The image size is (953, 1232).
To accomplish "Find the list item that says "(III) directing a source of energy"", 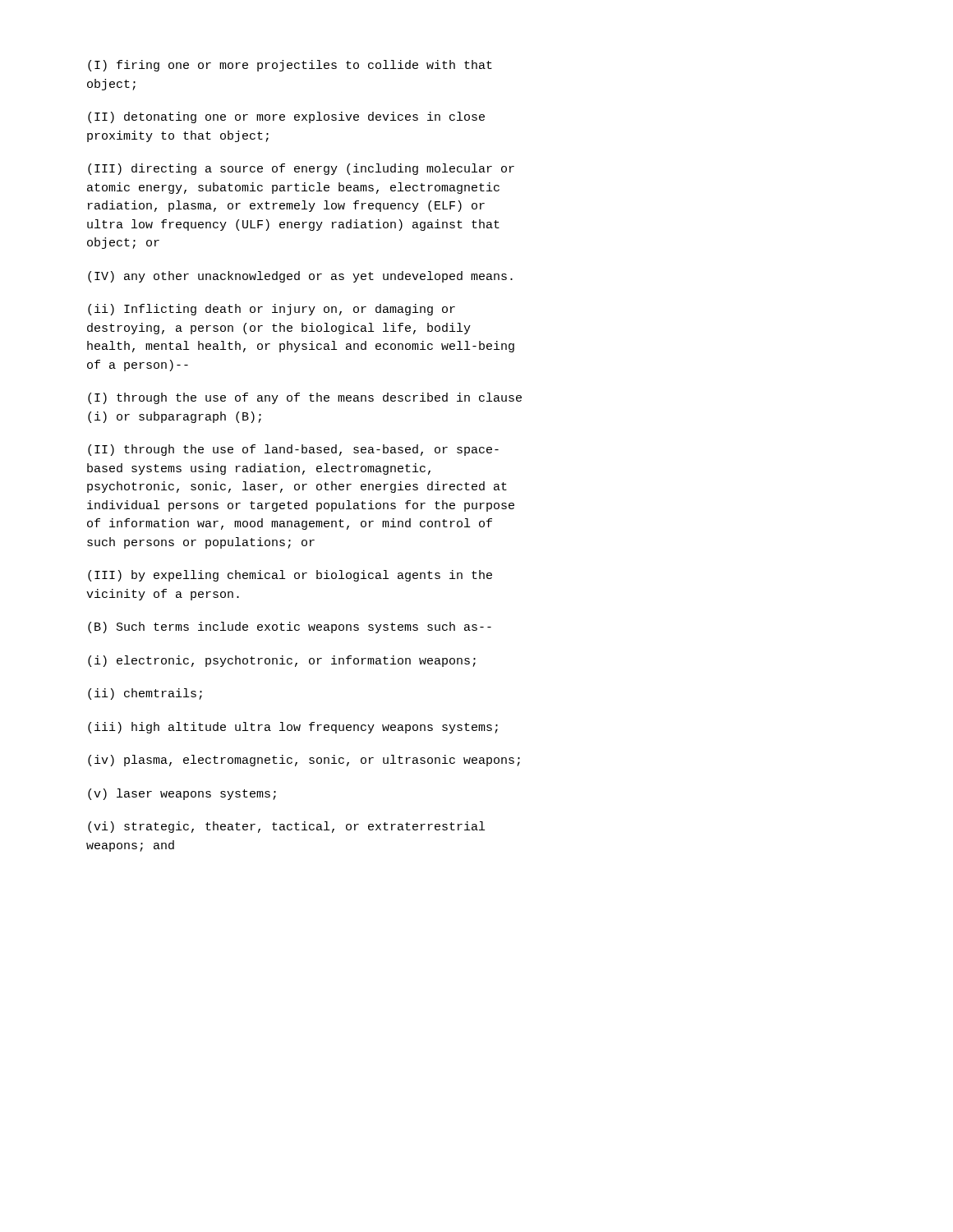I will (301, 207).
